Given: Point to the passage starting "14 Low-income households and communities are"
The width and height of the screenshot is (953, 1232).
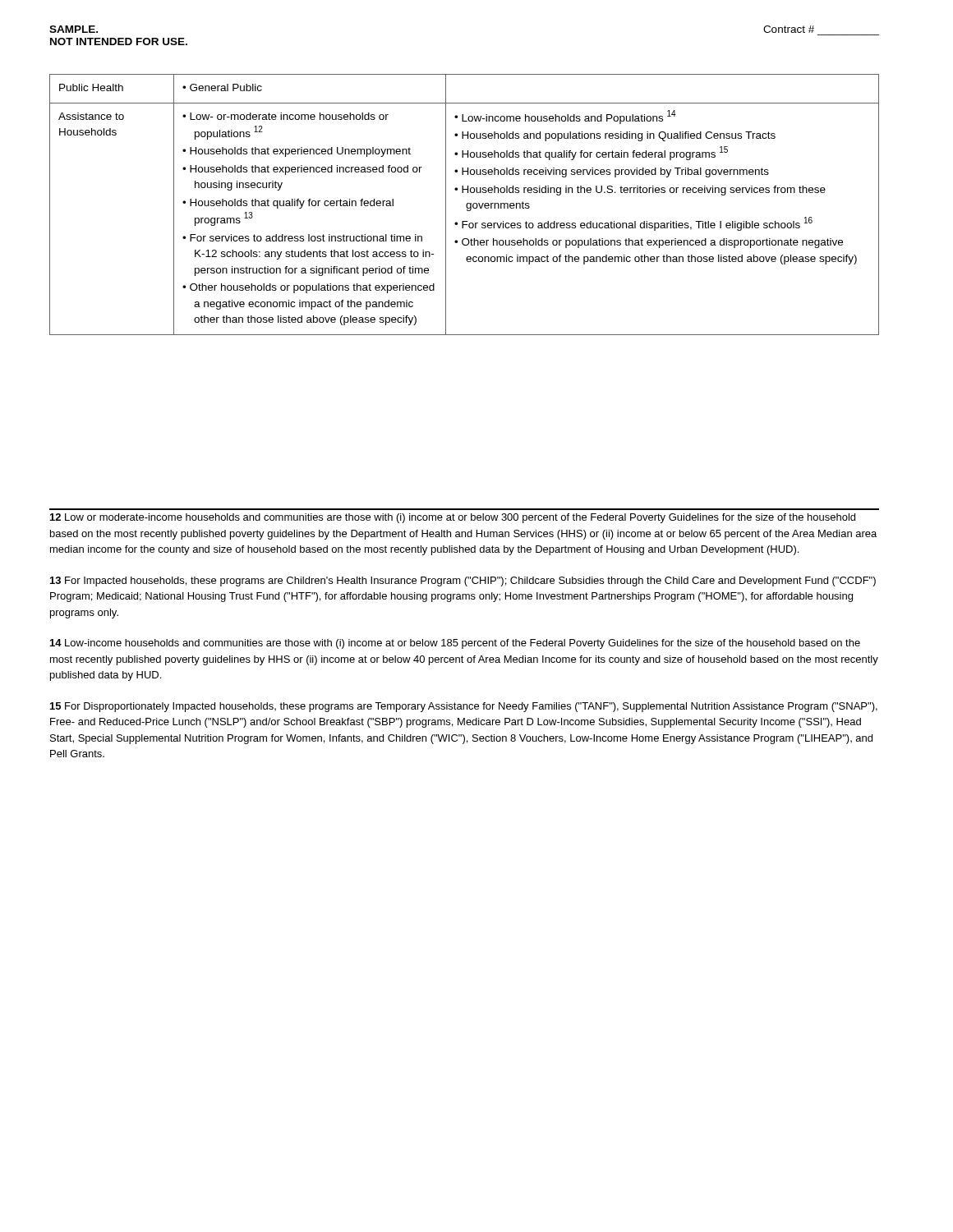Looking at the screenshot, I should click(464, 659).
